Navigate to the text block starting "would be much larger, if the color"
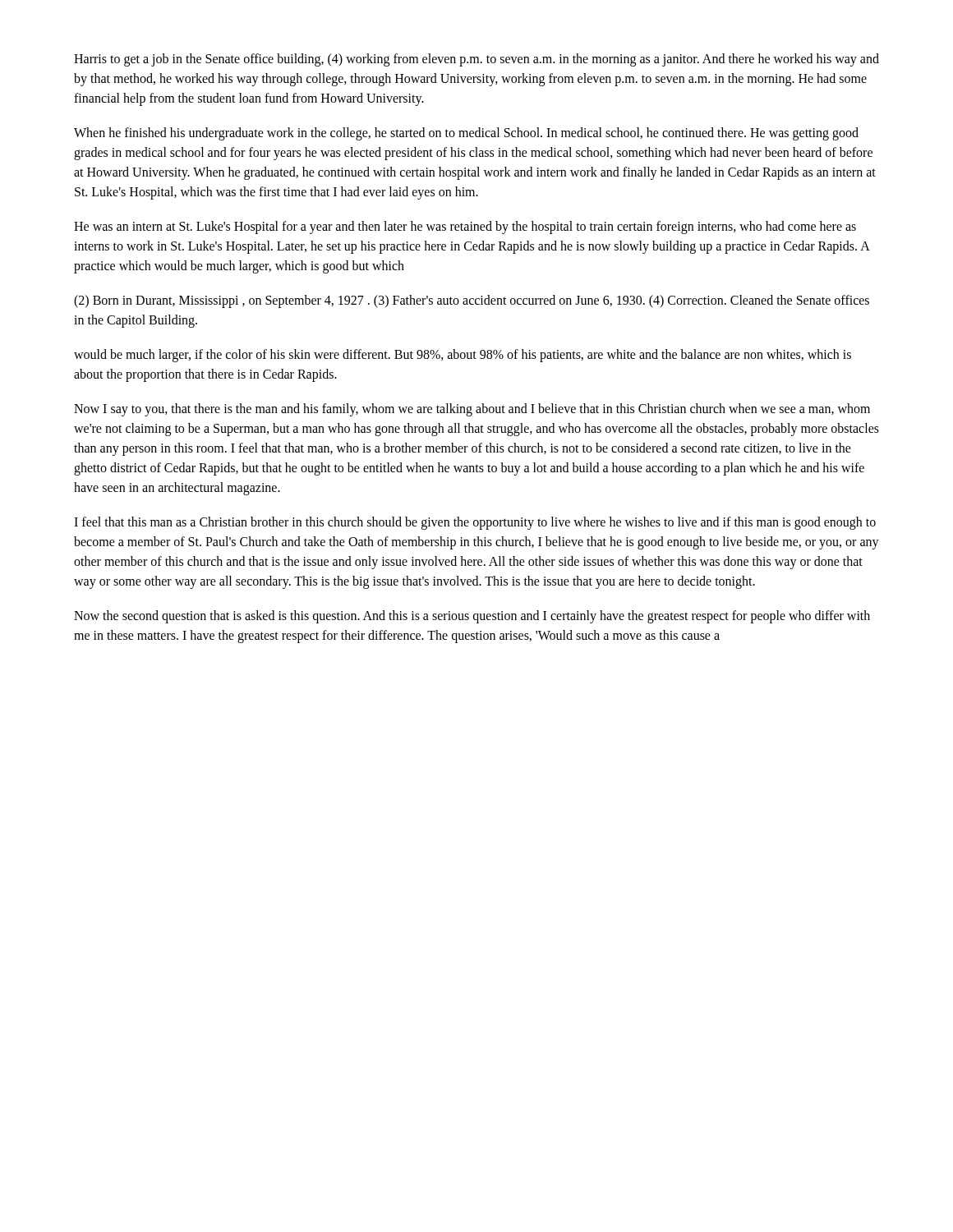Image resolution: width=953 pixels, height=1232 pixels. [463, 364]
